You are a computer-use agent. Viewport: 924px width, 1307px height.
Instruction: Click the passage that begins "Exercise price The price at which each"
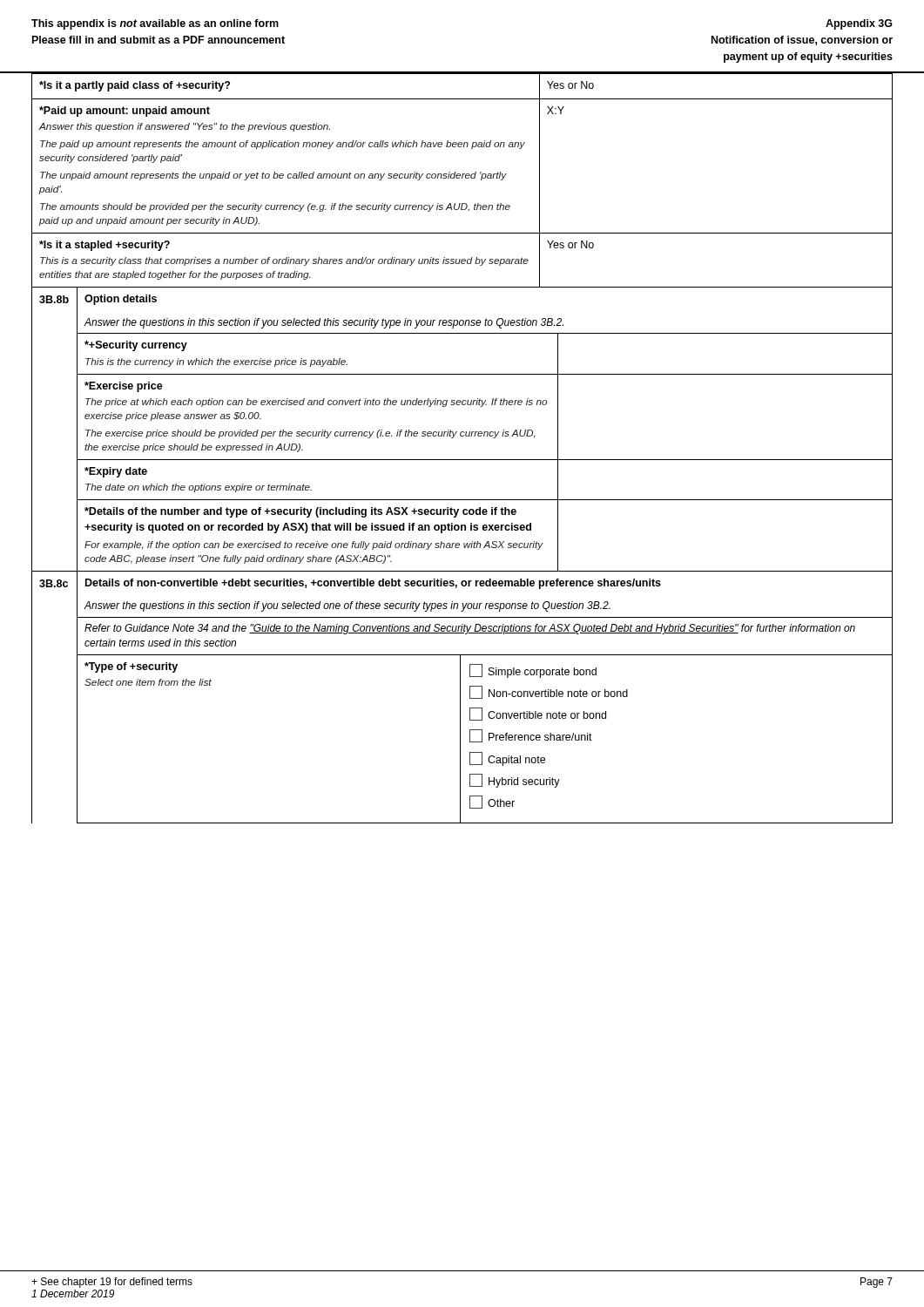(124, 387)
